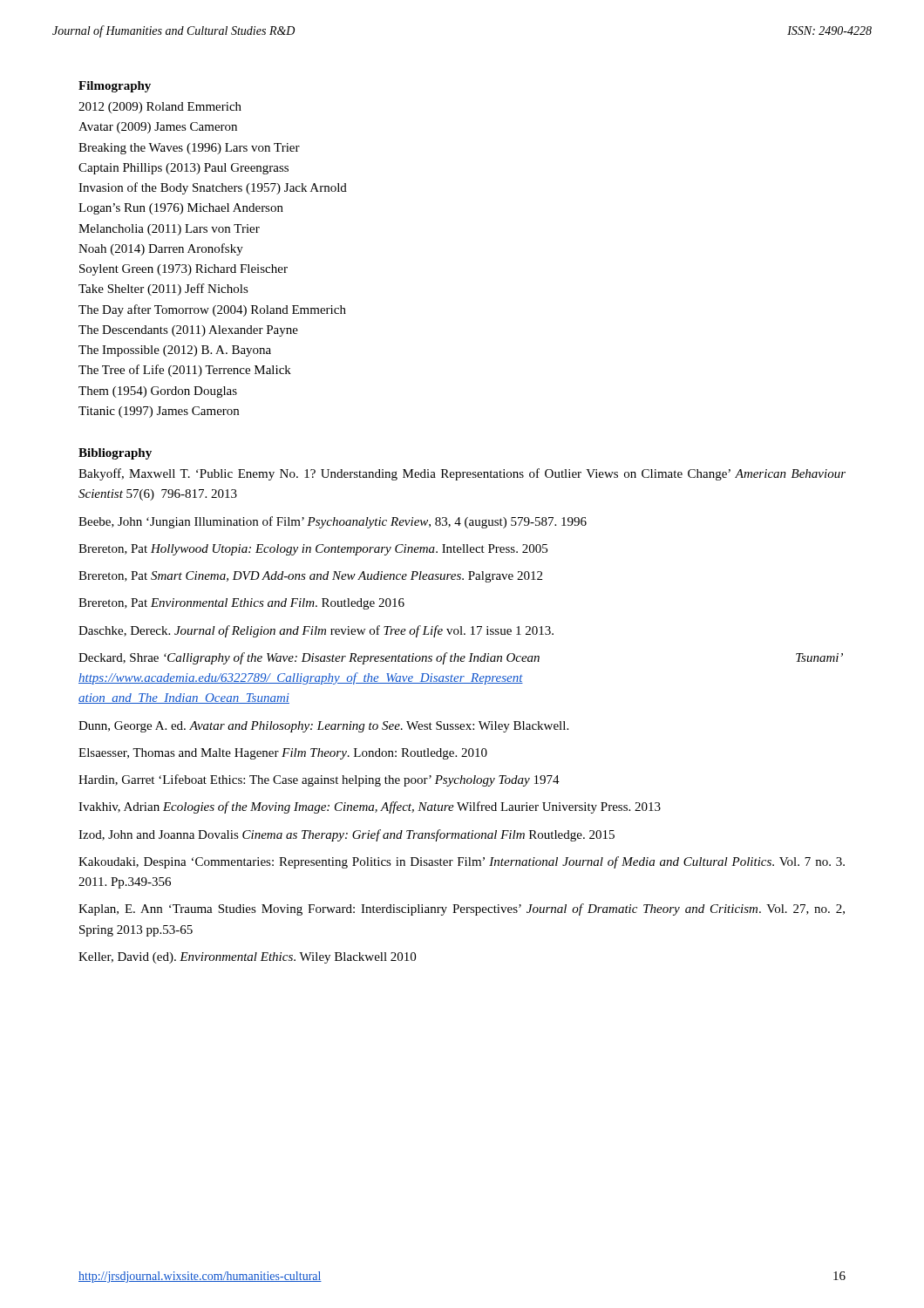
Task: Where is the passage that starts "Daschke, Dereck. Journal of"?
Action: pos(462,631)
